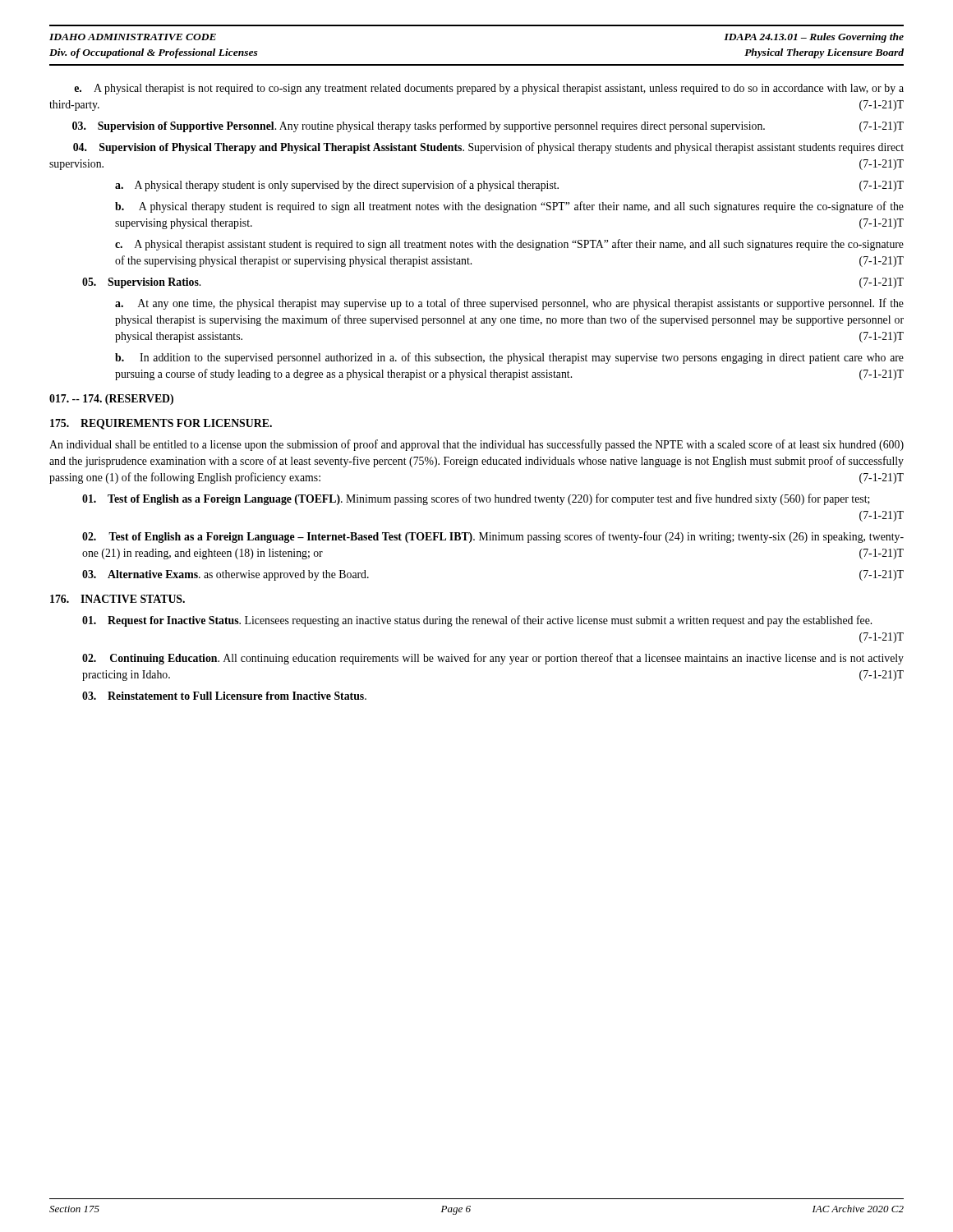Select the text block that says "Continuing Education. All continuing education requirements"

pyautogui.click(x=493, y=668)
